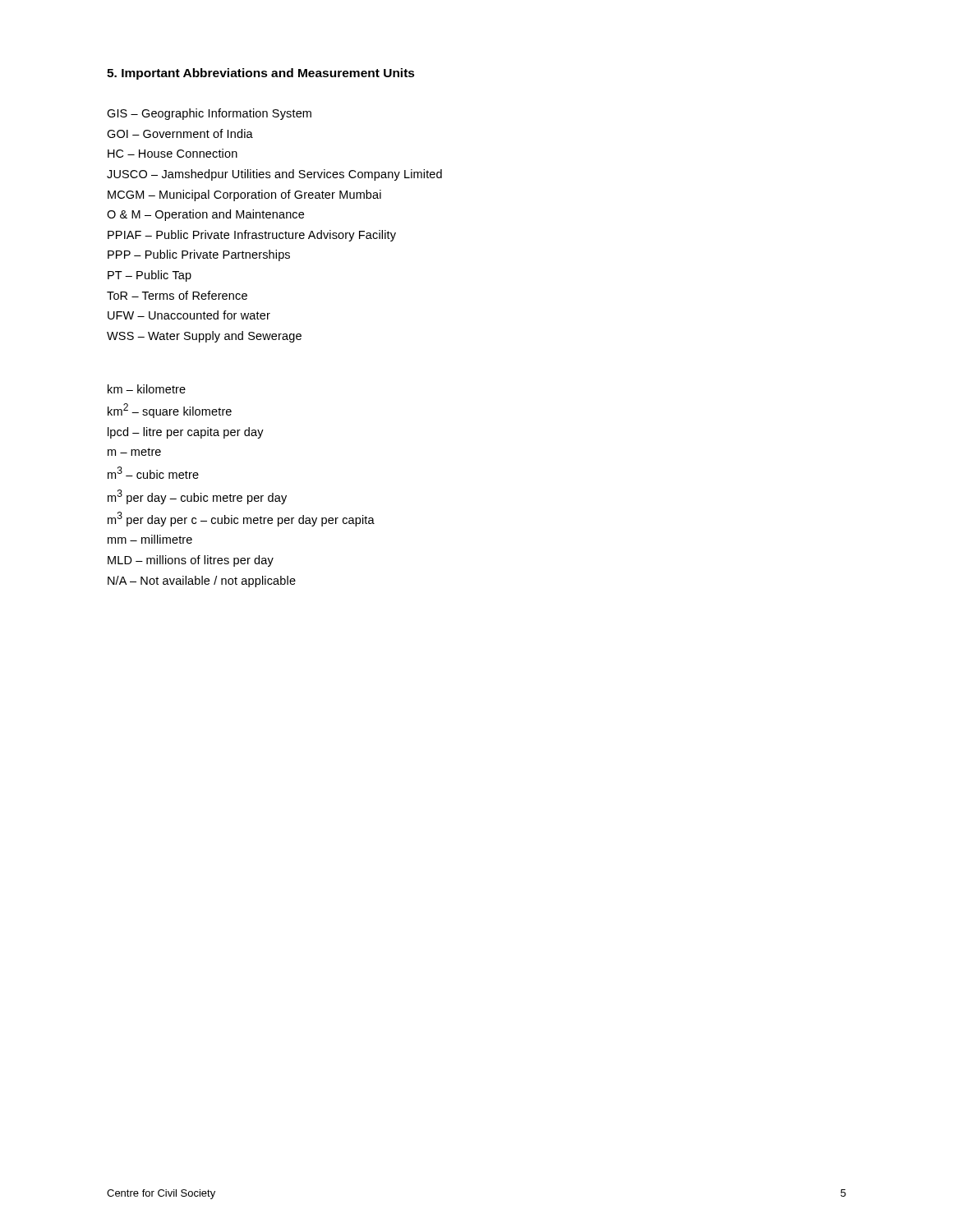The image size is (953, 1232).
Task: Click on the block starting "WSS – Water Supply and Sewerage"
Action: [x=204, y=336]
